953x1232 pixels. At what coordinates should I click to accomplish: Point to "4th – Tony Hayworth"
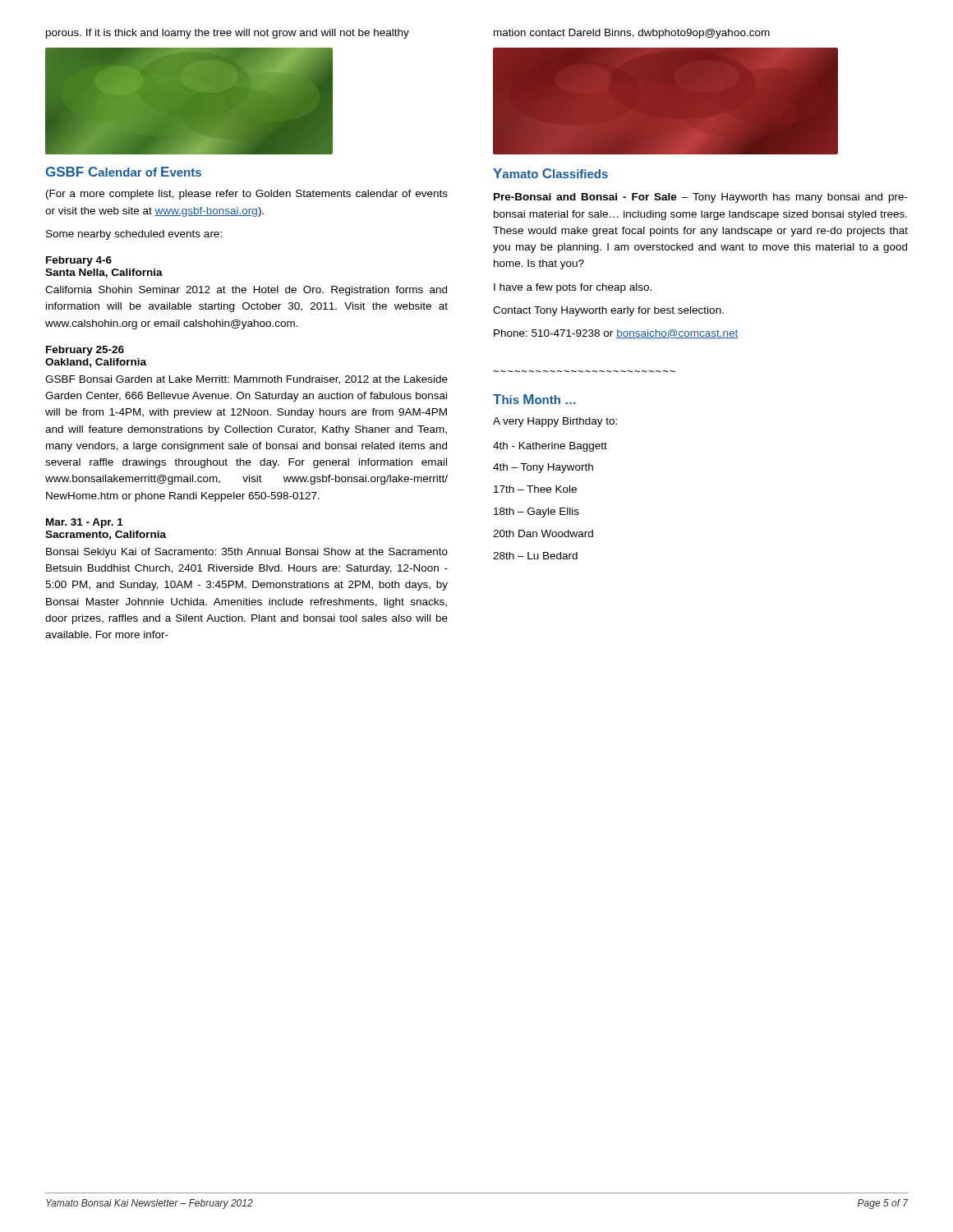(x=543, y=467)
